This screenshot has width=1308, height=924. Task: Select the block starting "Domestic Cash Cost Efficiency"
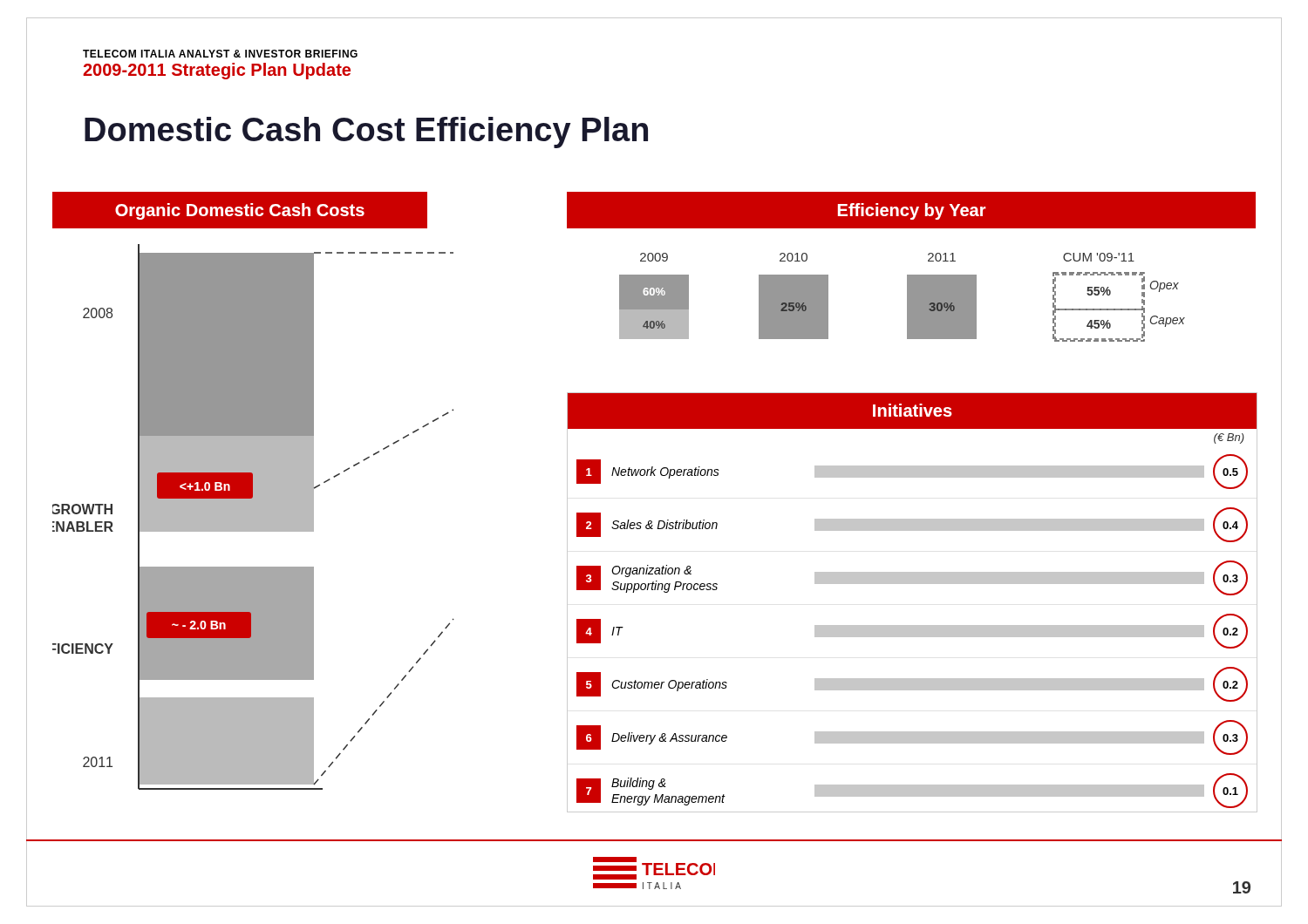366,130
